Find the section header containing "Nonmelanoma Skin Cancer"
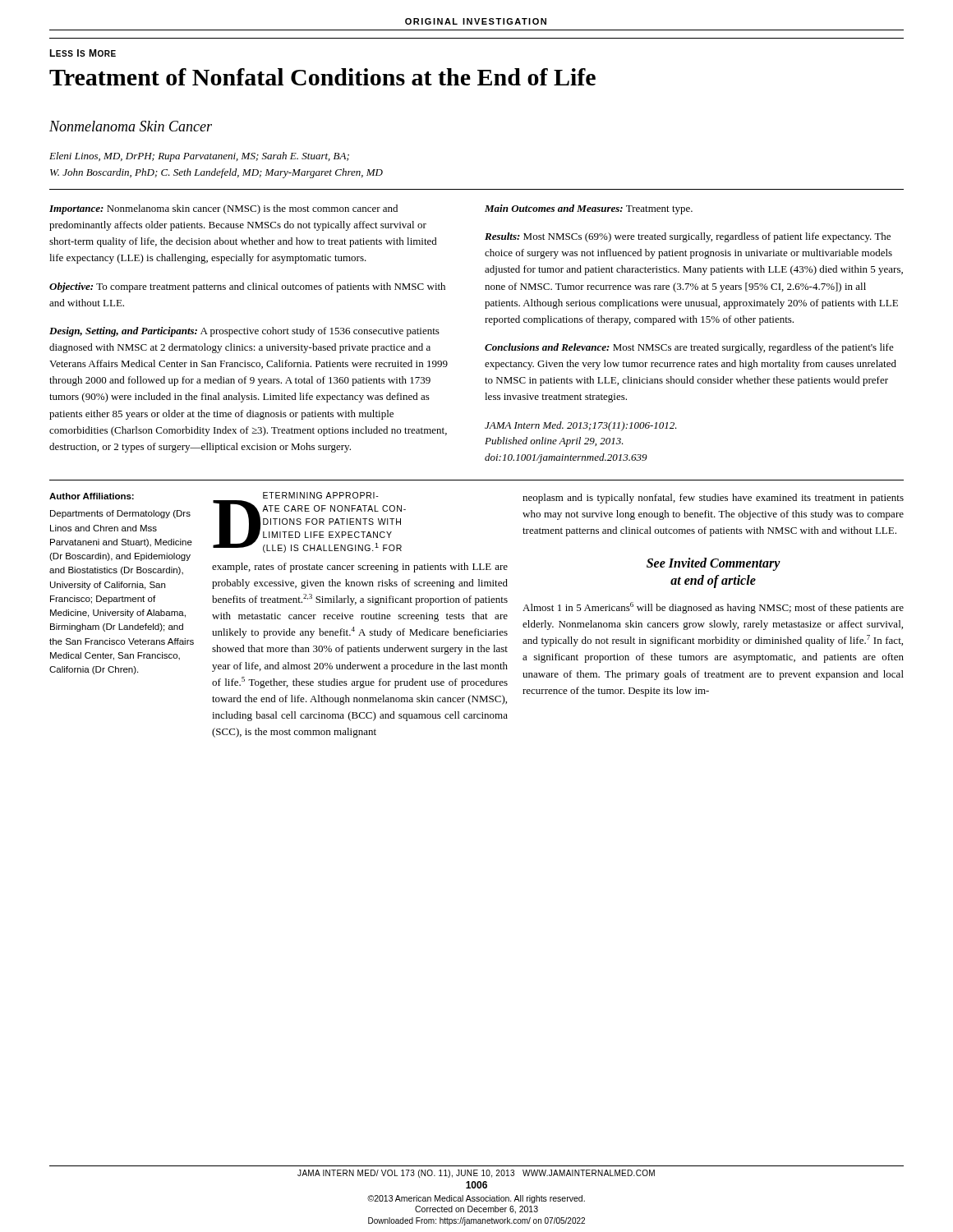Image resolution: width=953 pixels, height=1232 pixels. pyautogui.click(x=131, y=126)
